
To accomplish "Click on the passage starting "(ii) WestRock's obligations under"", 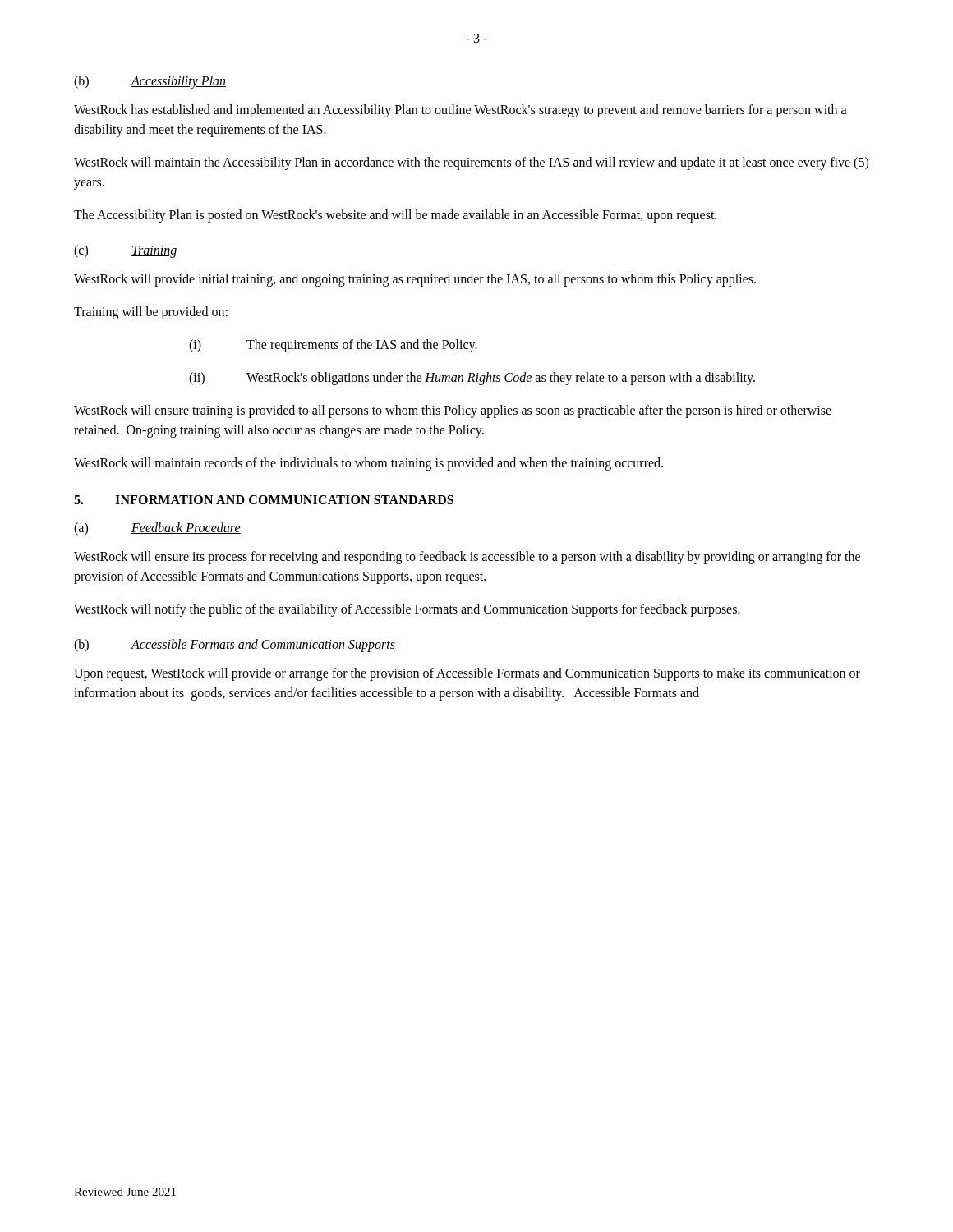I will pos(534,378).
